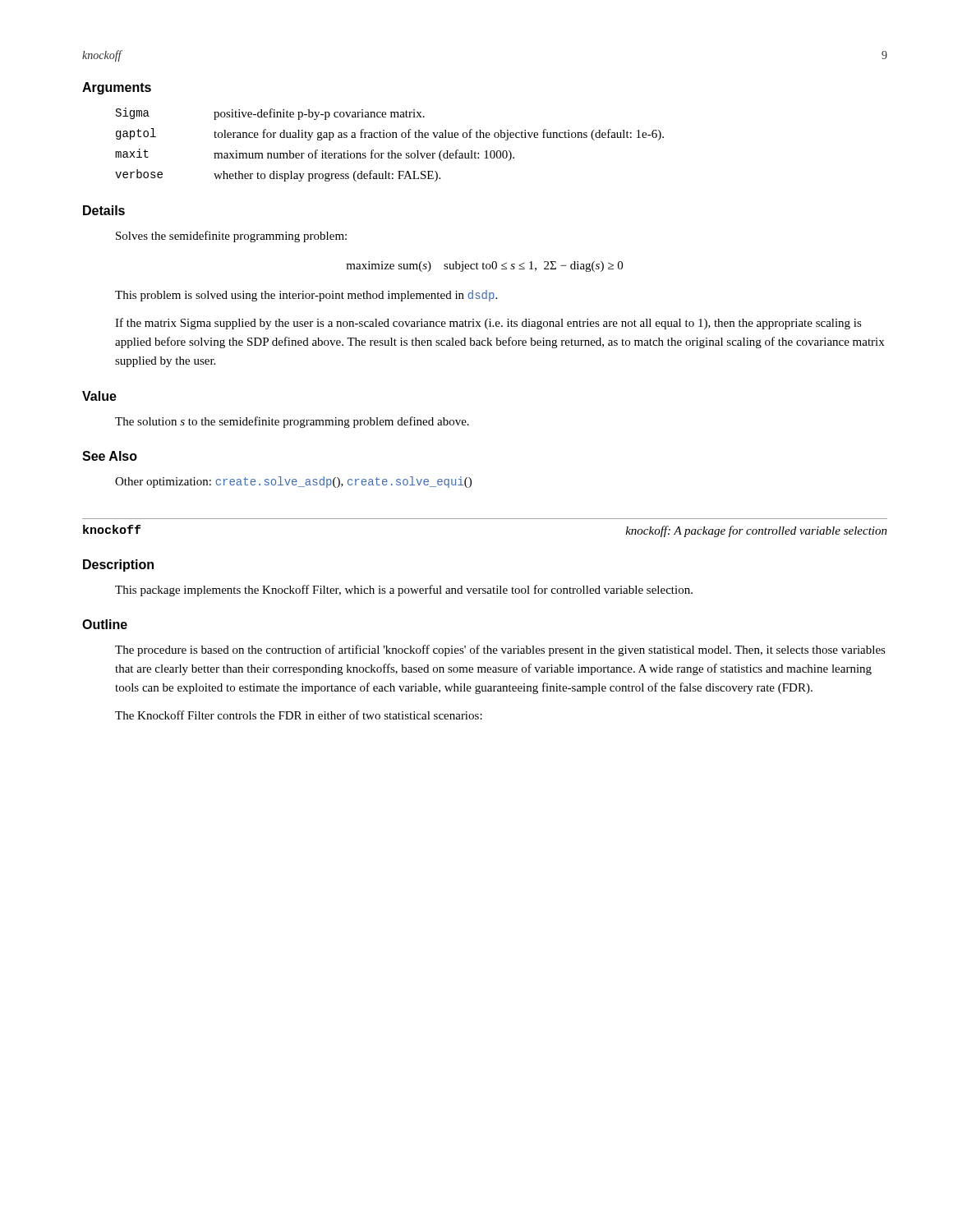This screenshot has height=1232, width=953.
Task: Select the passage starting "knockoff knockoff: A package for controlled"
Action: click(107, 532)
